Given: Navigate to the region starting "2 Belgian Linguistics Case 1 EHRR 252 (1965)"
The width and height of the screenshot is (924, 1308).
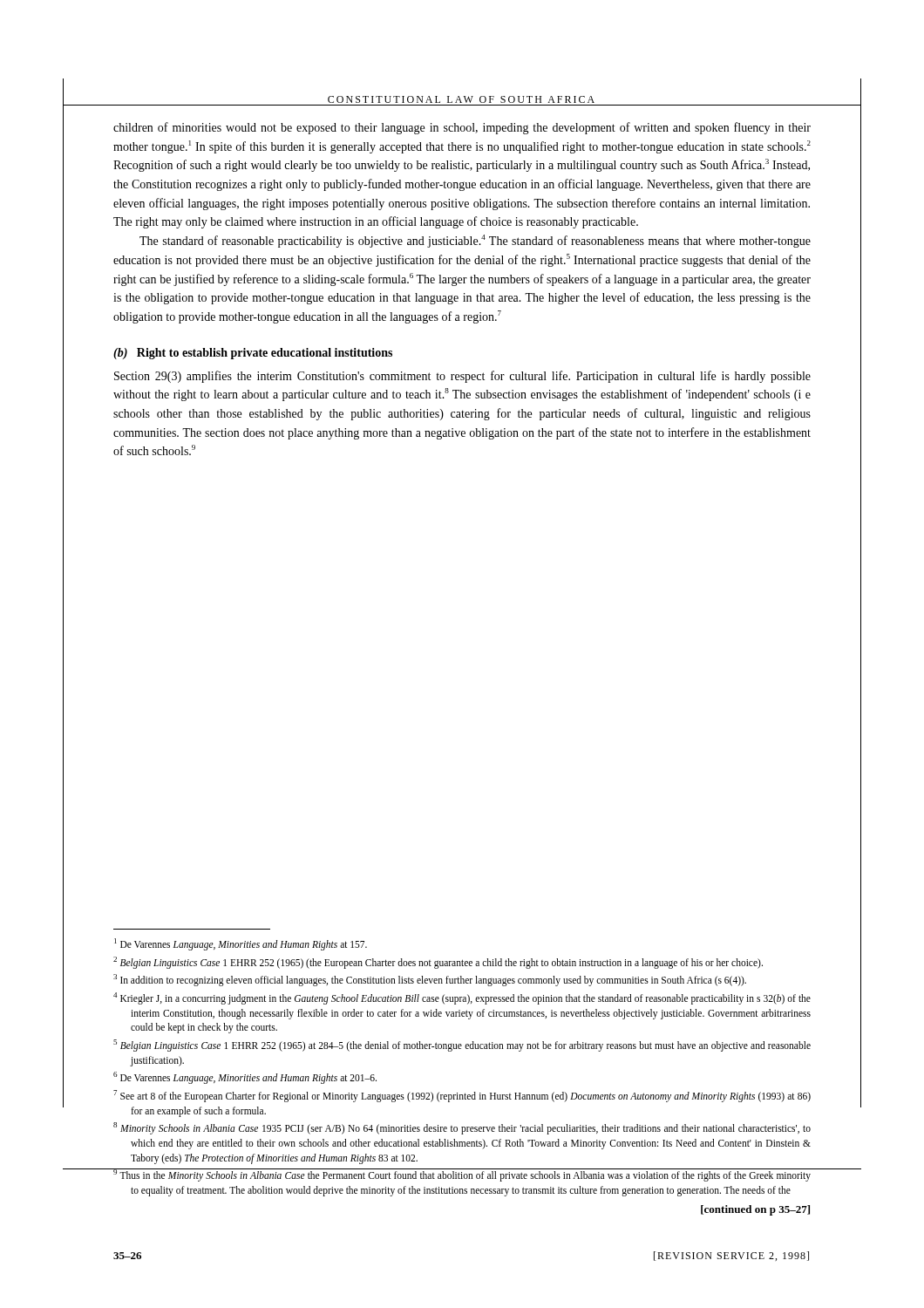Looking at the screenshot, I should pyautogui.click(x=438, y=962).
